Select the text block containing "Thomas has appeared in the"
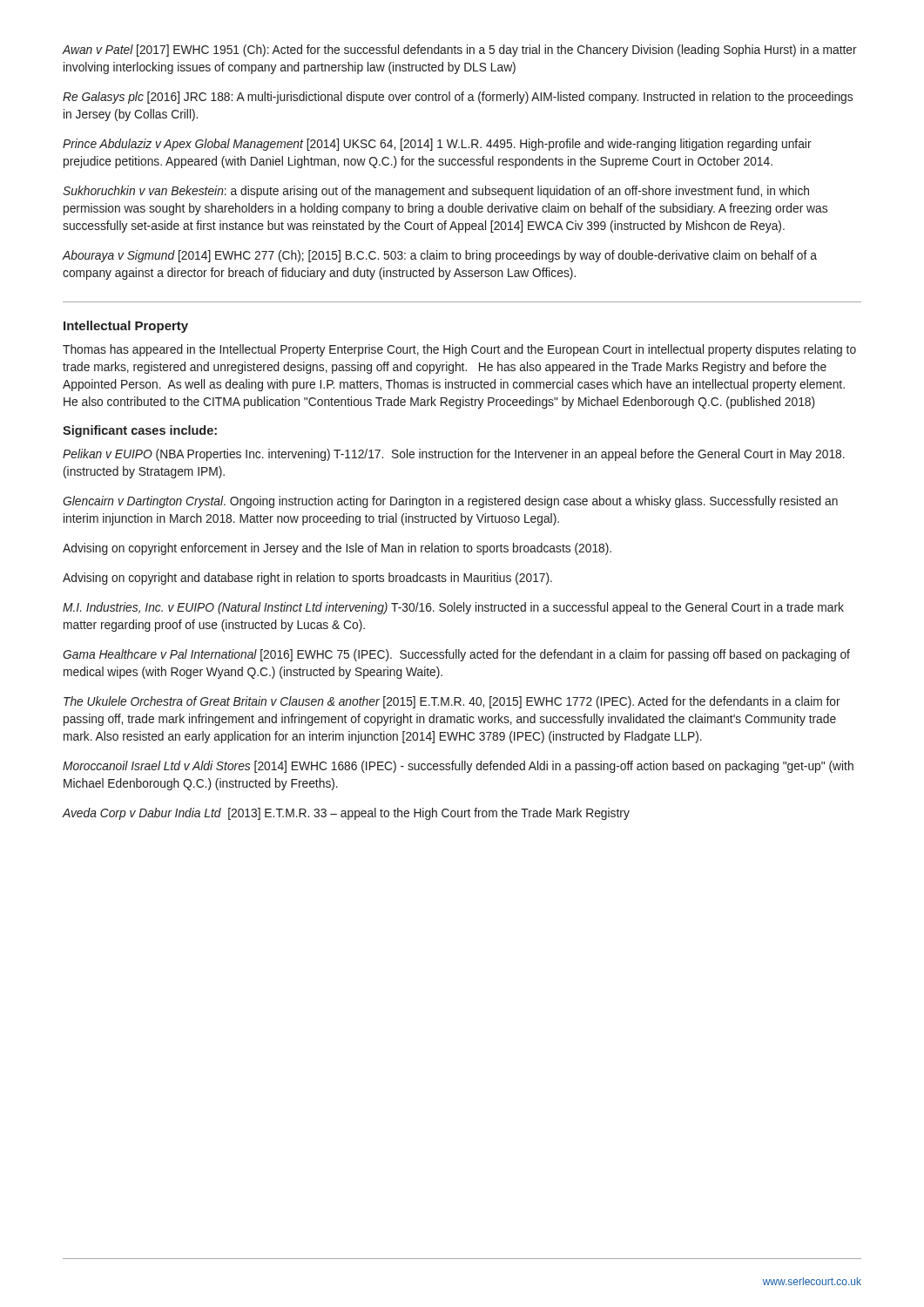 [x=459, y=376]
